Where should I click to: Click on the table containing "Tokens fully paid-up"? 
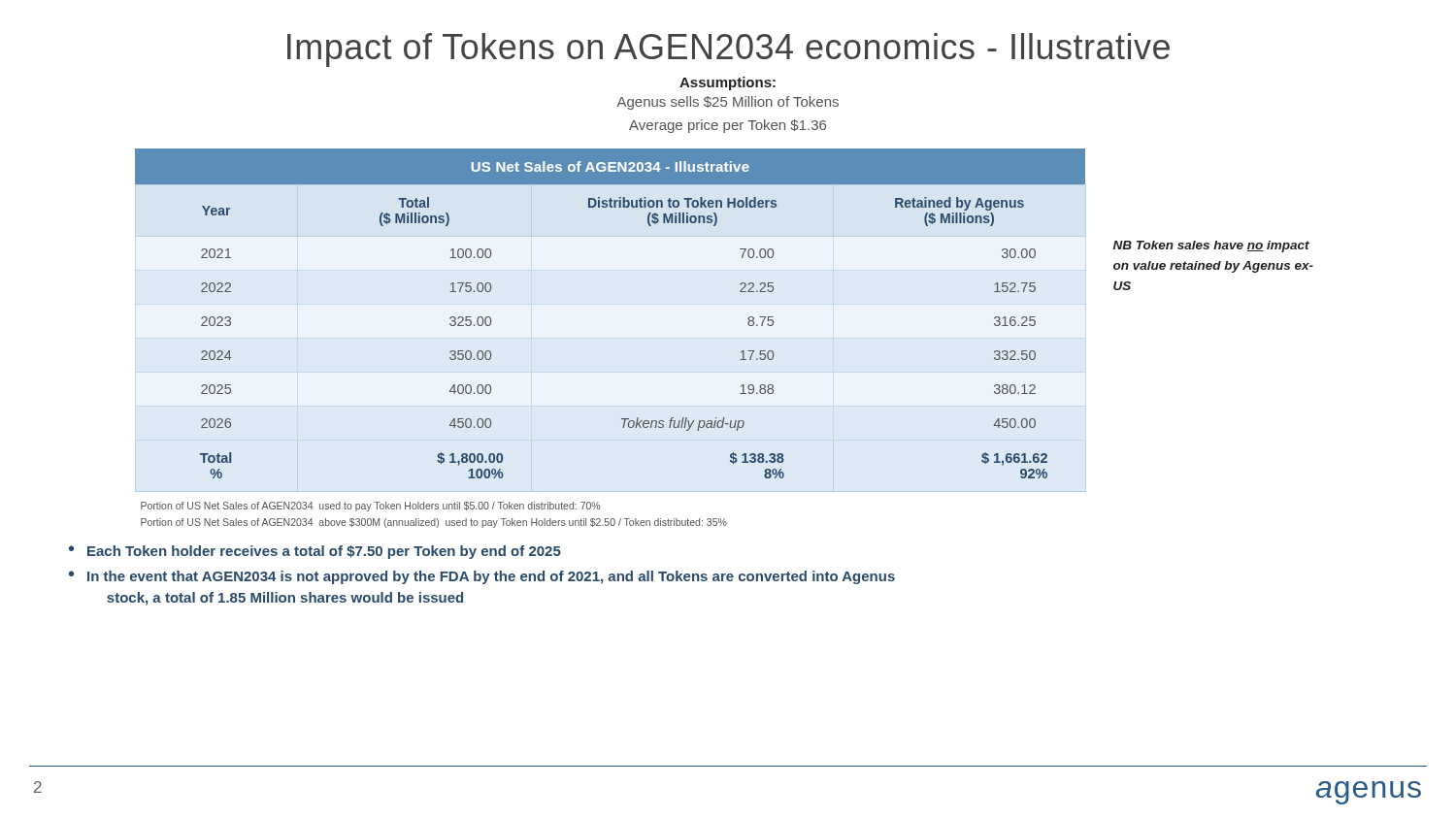point(613,339)
